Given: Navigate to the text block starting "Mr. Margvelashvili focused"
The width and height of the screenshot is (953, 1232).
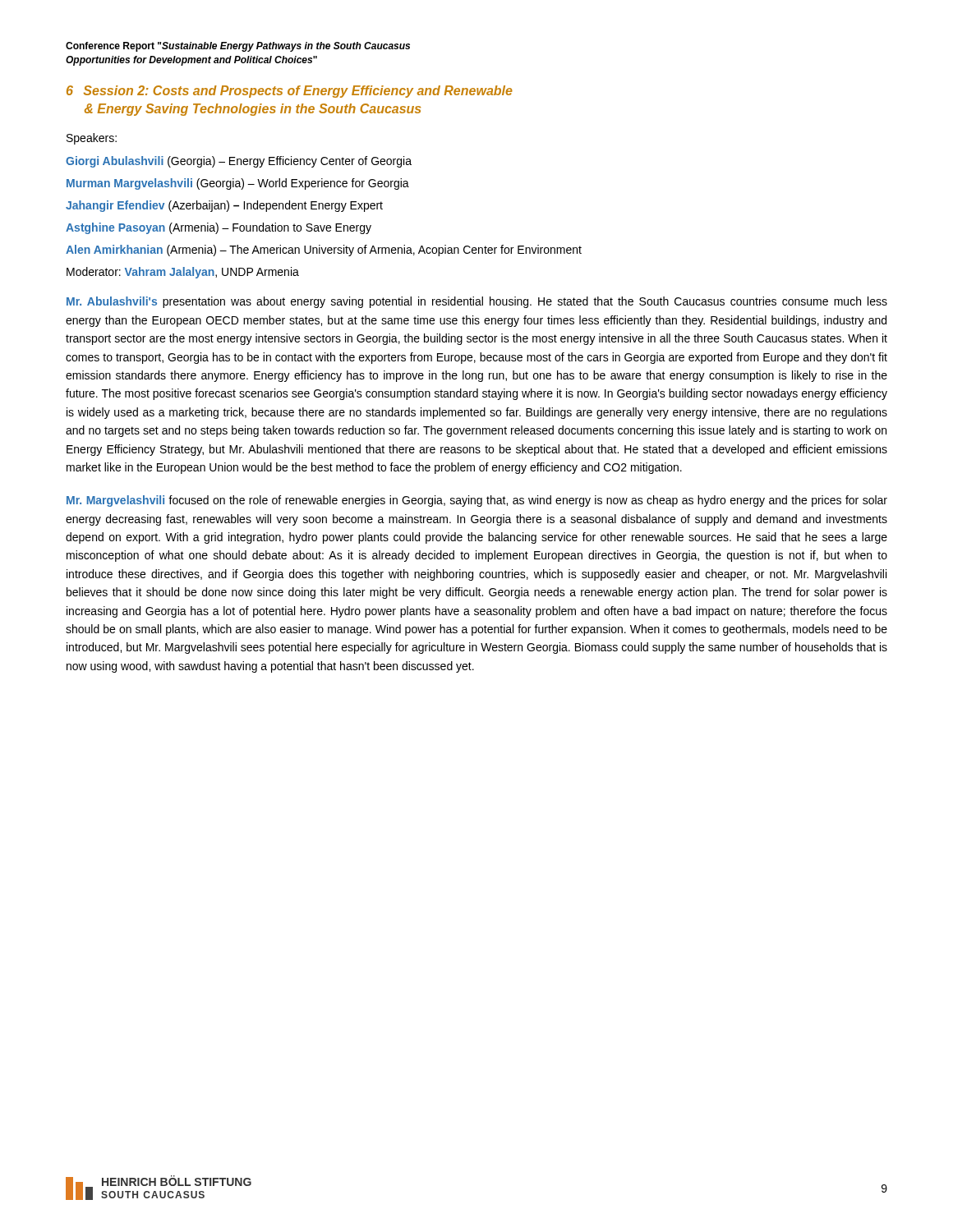Looking at the screenshot, I should pos(476,583).
